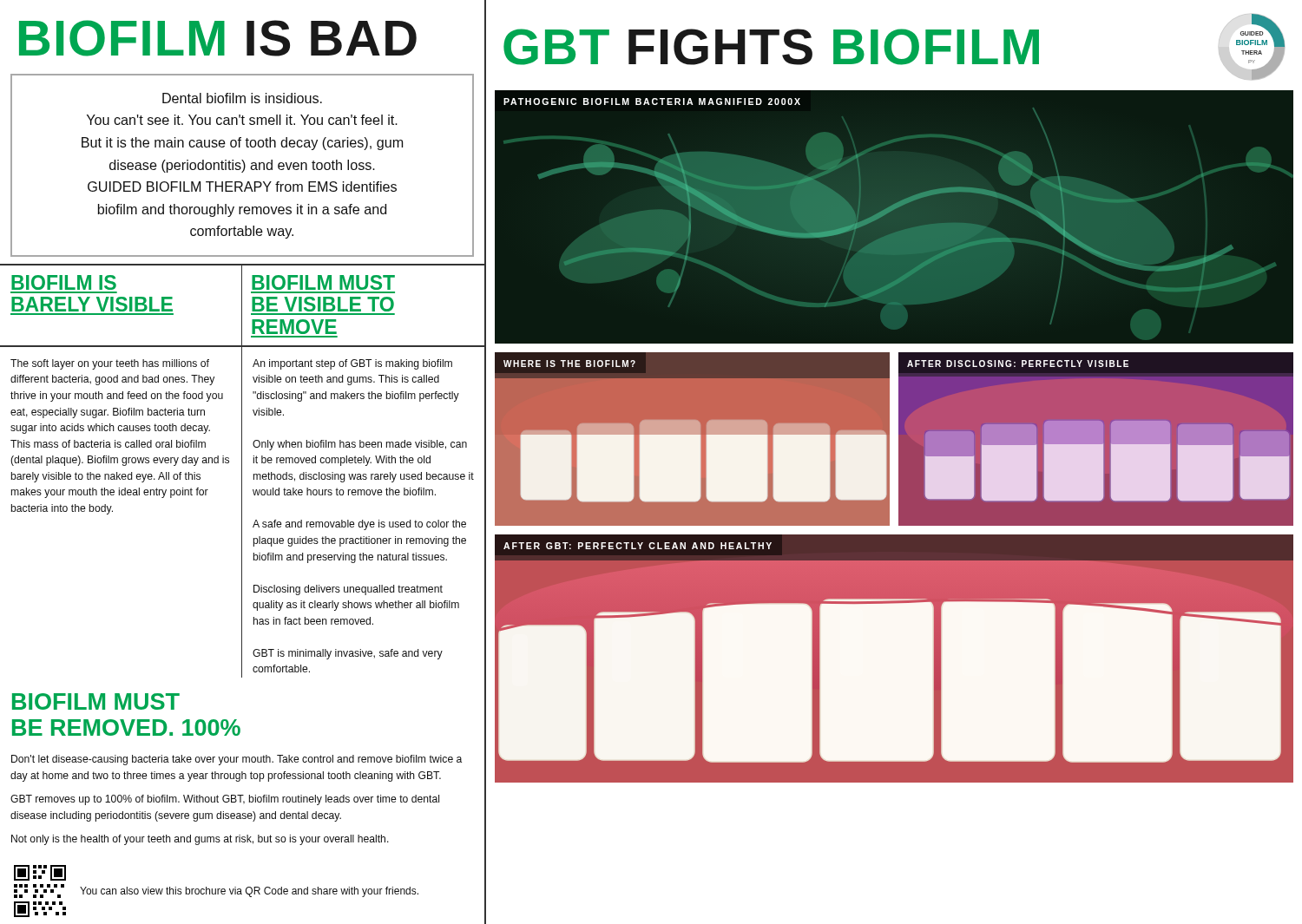Click on the logo
Screen dimensions: 924x1302
[1252, 47]
